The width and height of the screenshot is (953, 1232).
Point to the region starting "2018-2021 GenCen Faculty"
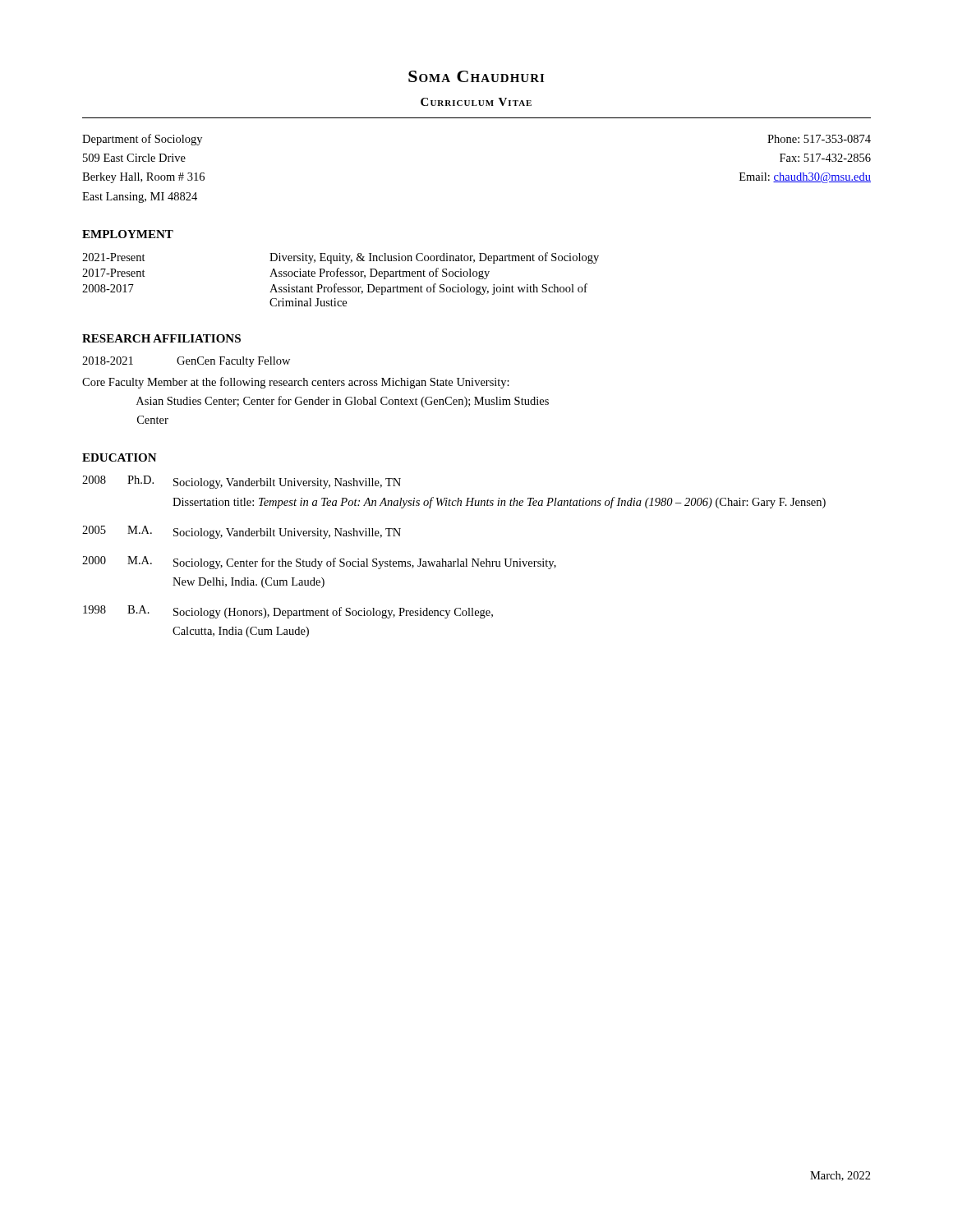click(x=186, y=362)
